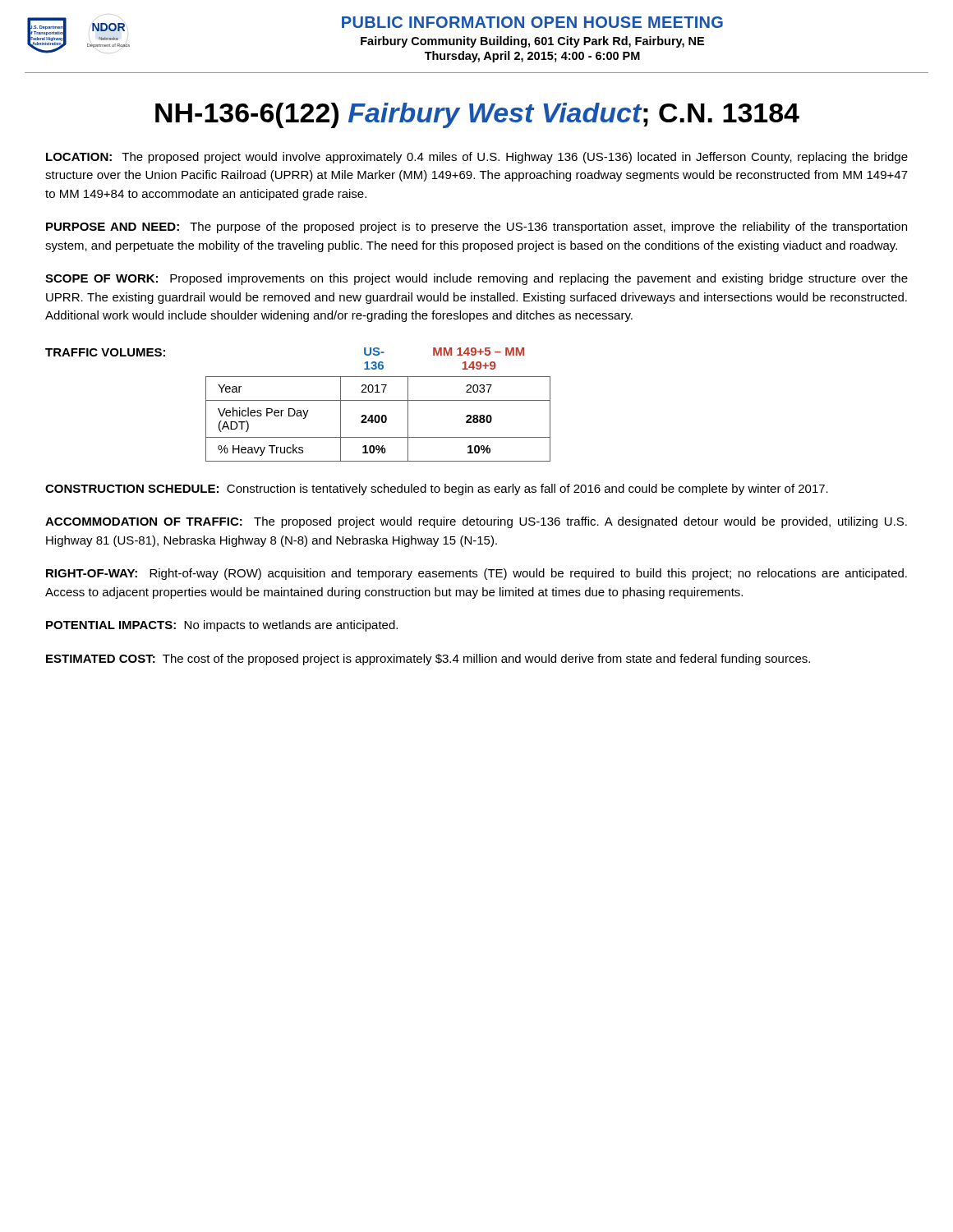This screenshot has width=953, height=1232.
Task: Click on the text block starting "RIGHT-OF-WAY: Right-of-way (ROW) acquisition"
Action: pyautogui.click(x=476, y=582)
